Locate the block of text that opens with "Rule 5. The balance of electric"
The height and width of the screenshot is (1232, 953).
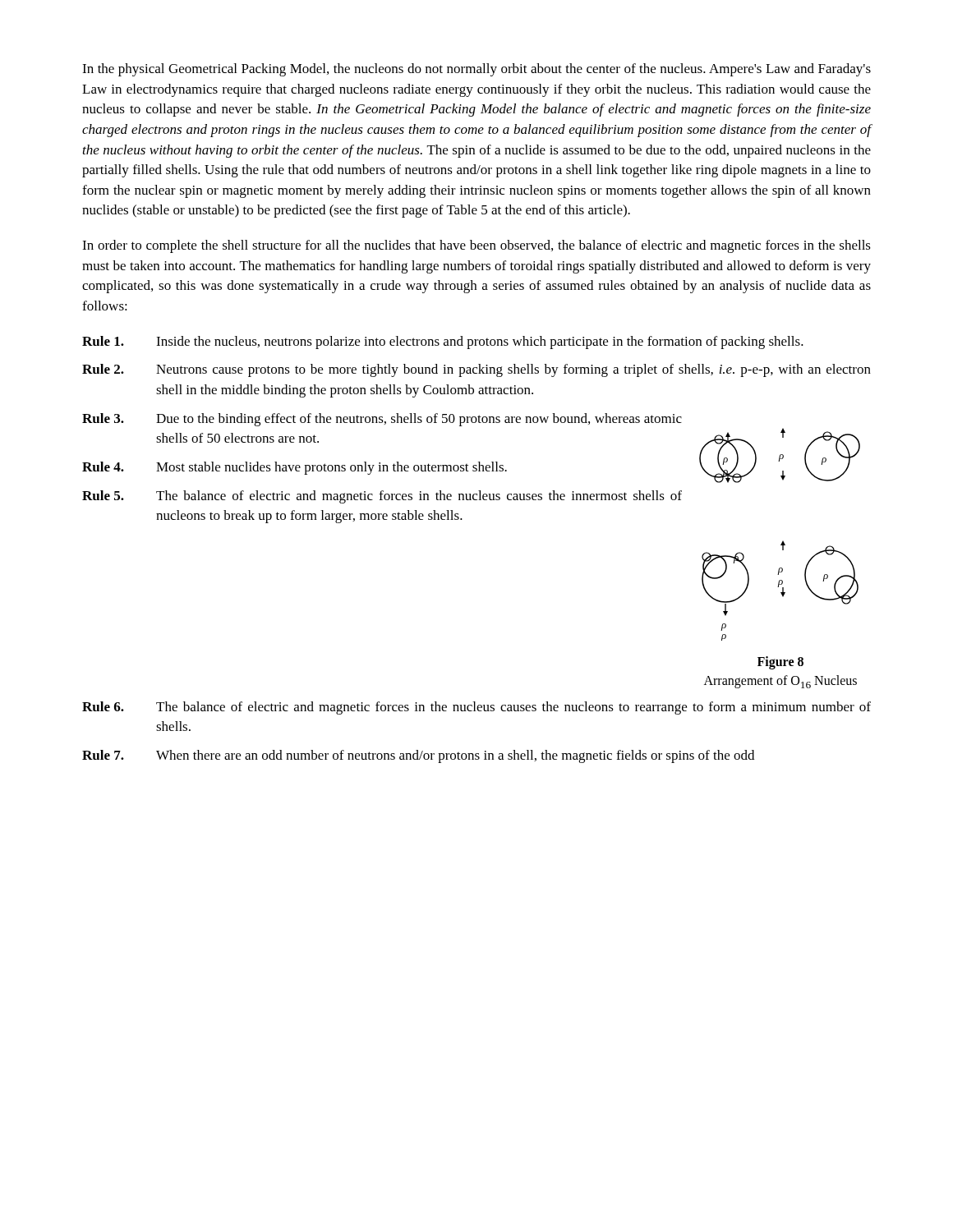click(x=382, y=506)
